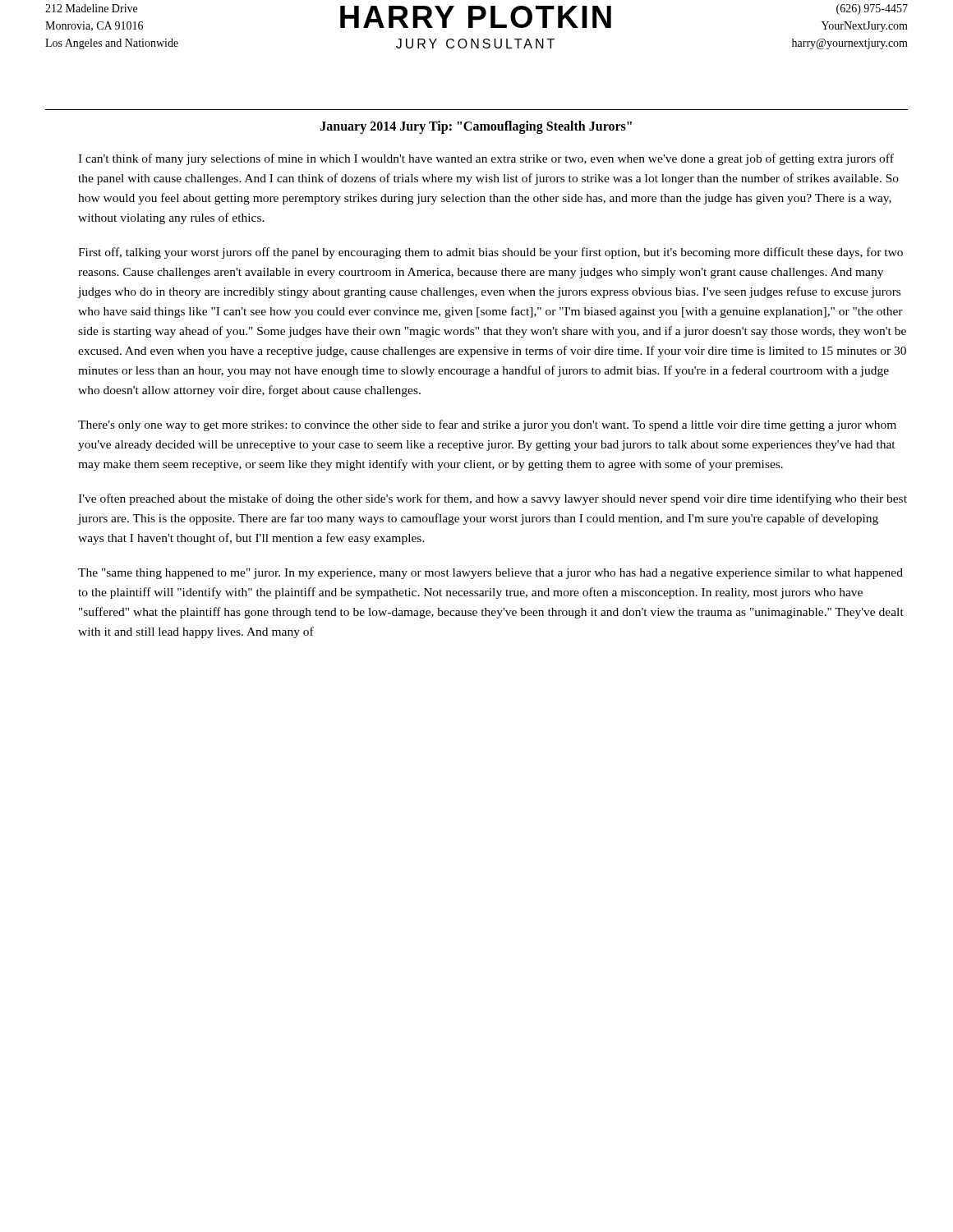Find the block on this page that starts "I can't think of many jury selections"

coord(488,188)
